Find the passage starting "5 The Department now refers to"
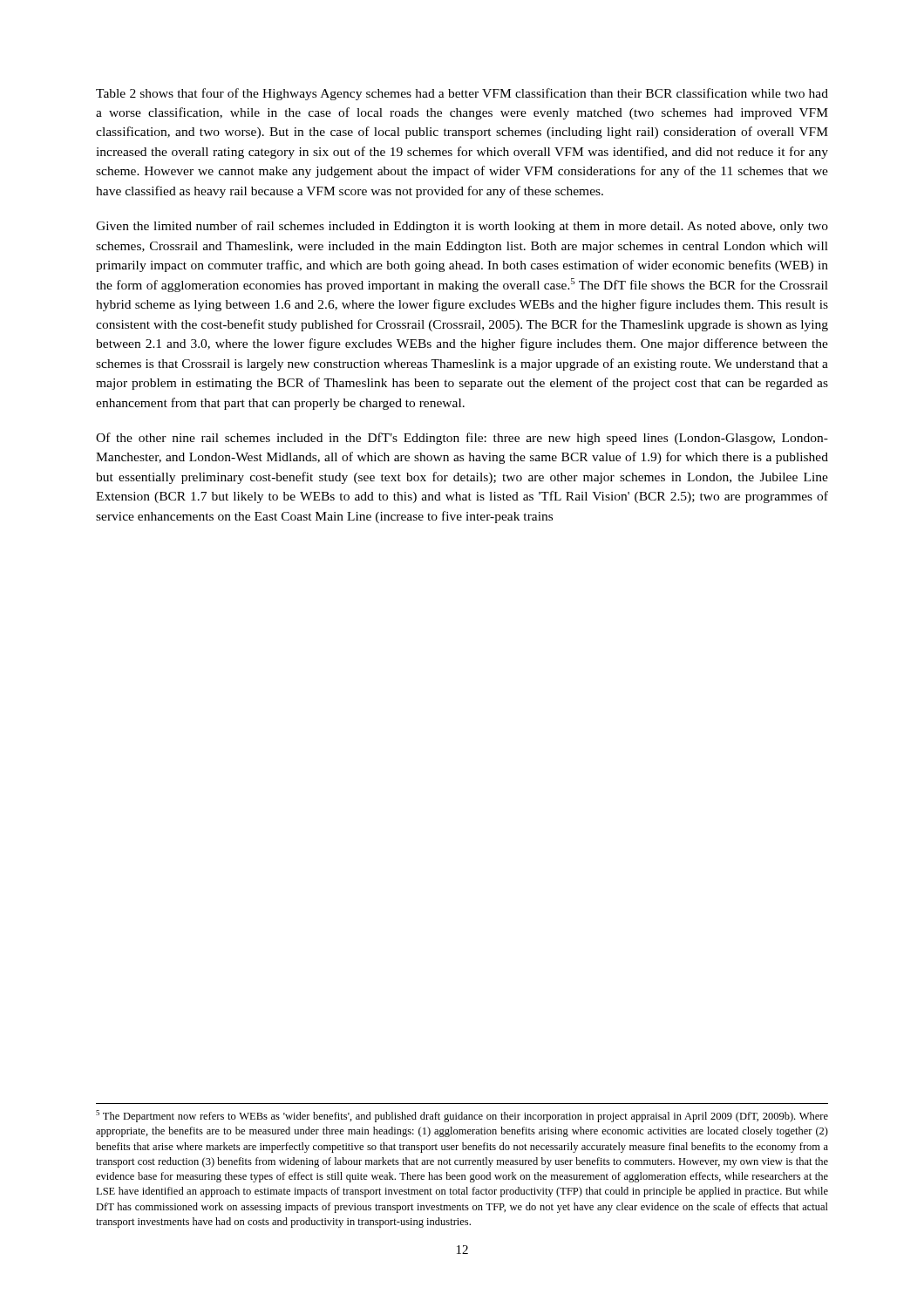924x1308 pixels. click(462, 1168)
